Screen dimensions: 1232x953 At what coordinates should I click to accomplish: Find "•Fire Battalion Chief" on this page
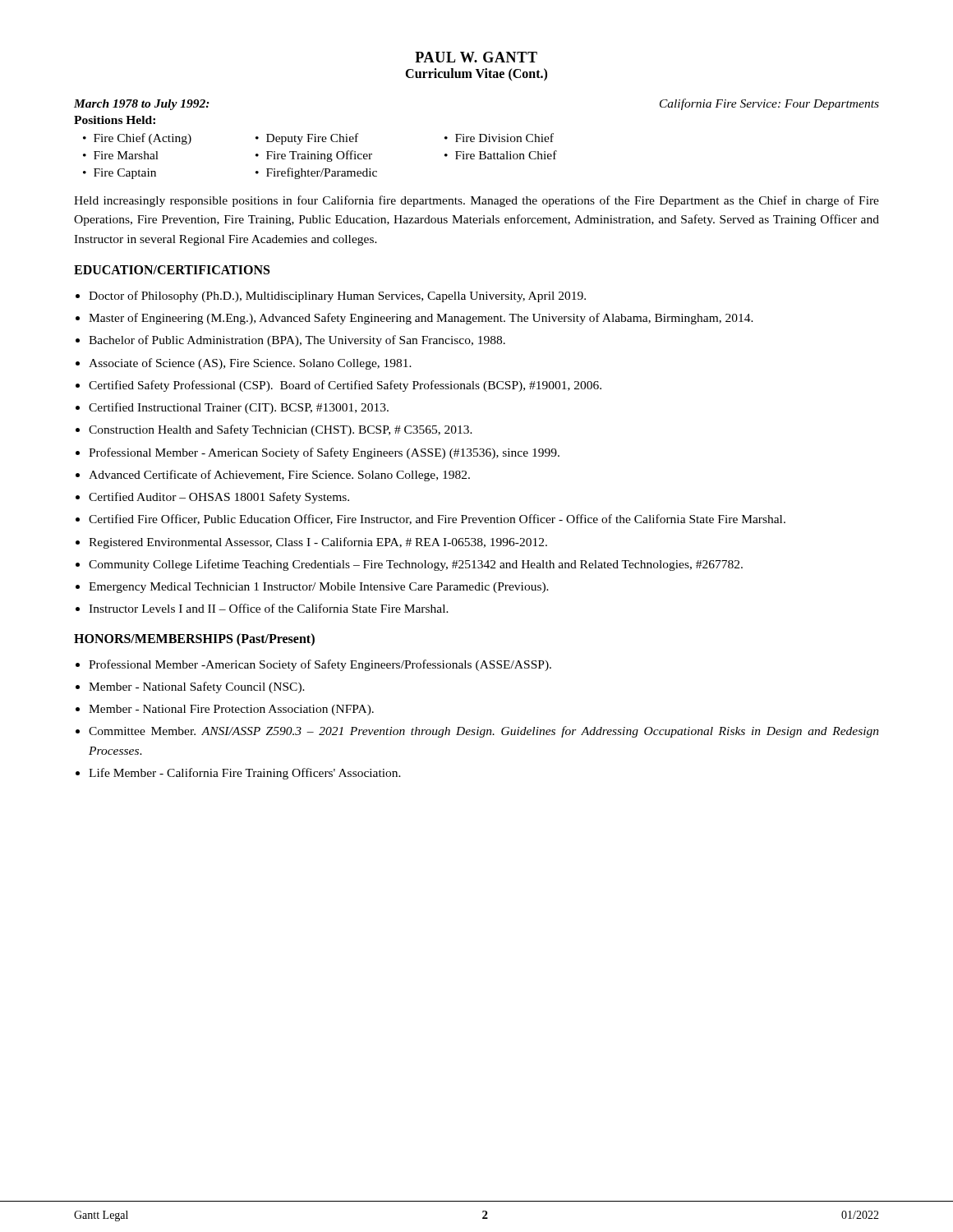click(x=500, y=155)
